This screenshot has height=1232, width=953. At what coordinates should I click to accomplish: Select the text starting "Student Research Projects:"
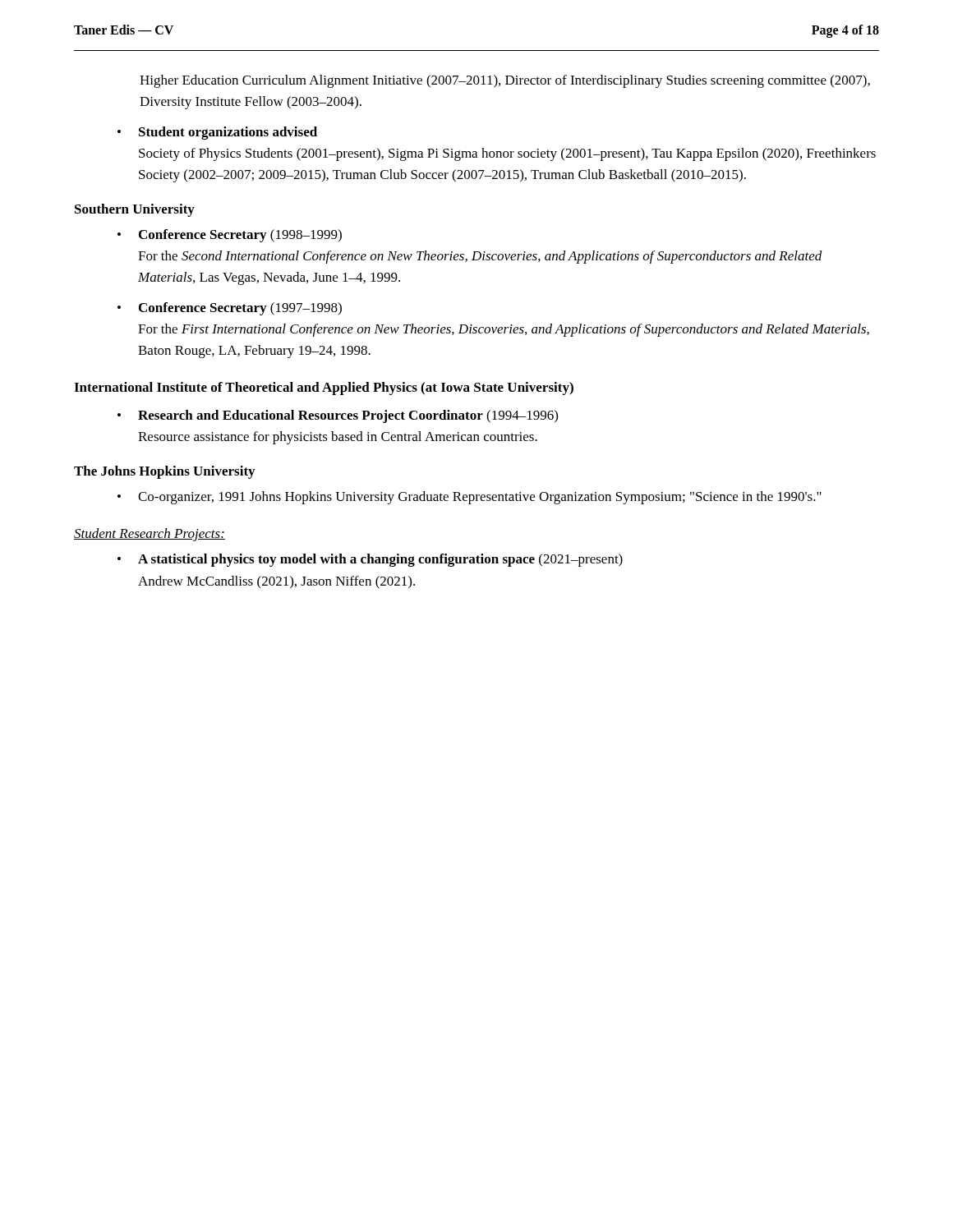coord(149,534)
